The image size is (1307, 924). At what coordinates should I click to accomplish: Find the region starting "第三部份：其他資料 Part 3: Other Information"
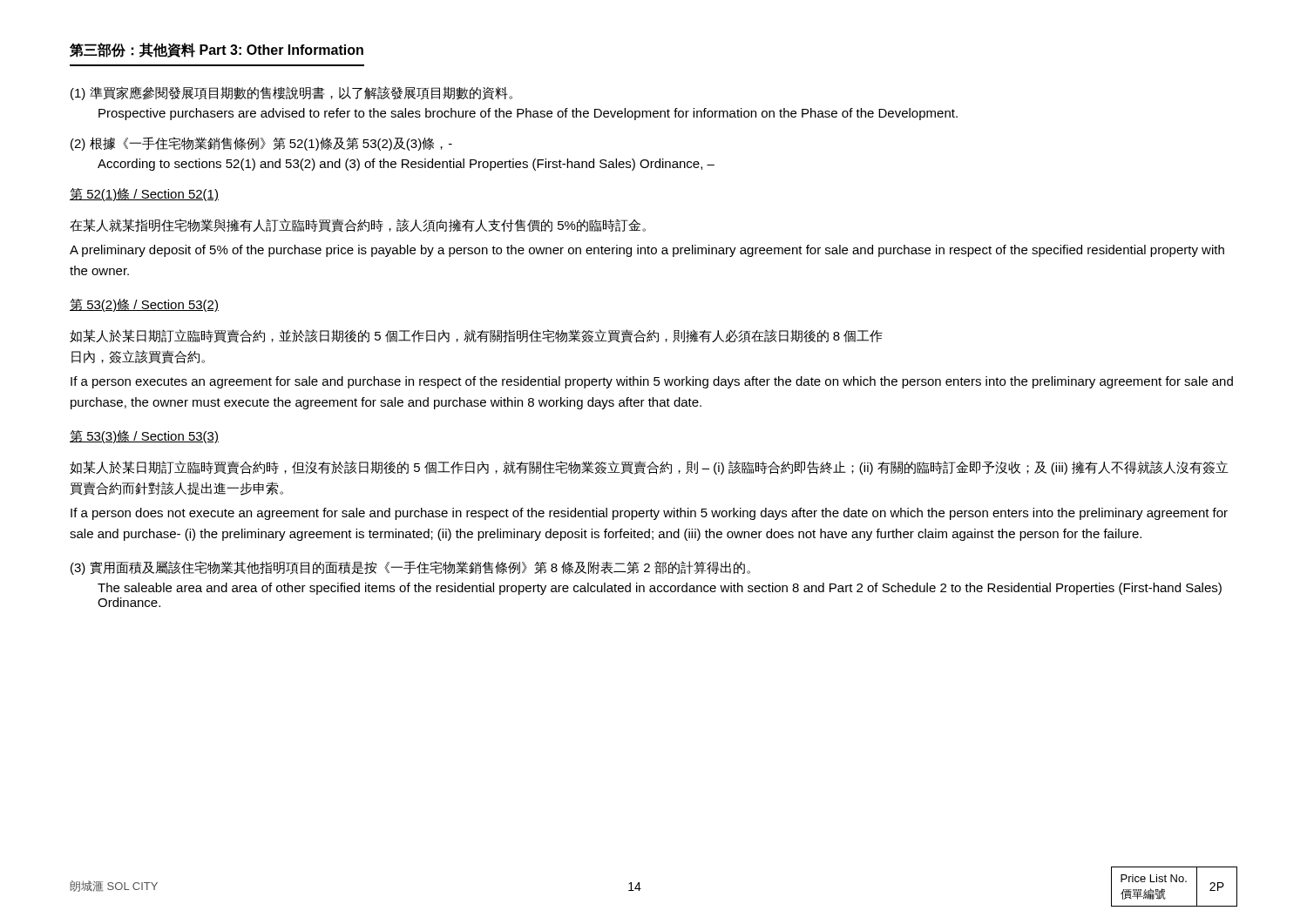(217, 50)
